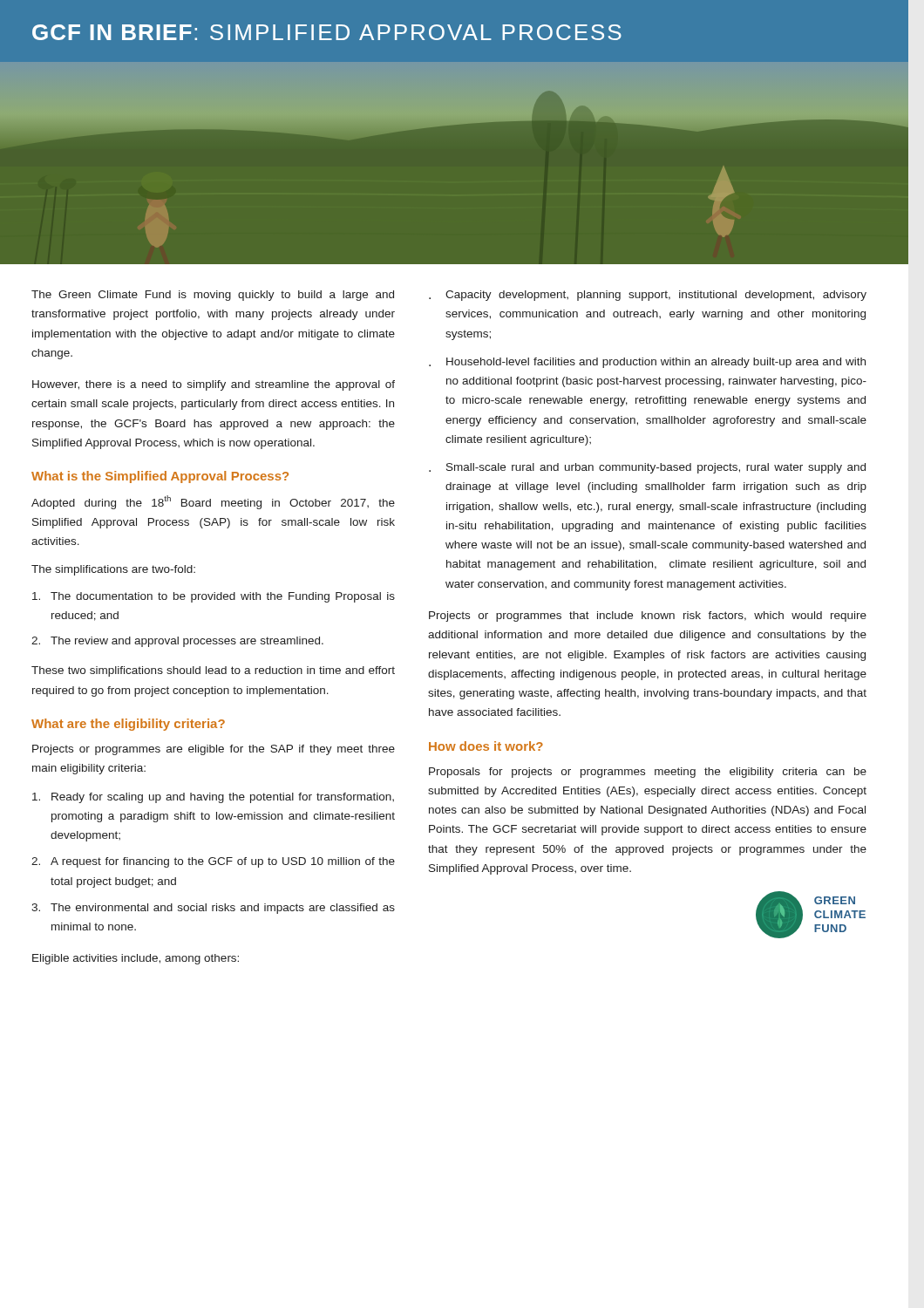Viewport: 924px width, 1308px height.
Task: Point to the block beginning "2. The review and approval"
Action: (x=178, y=641)
